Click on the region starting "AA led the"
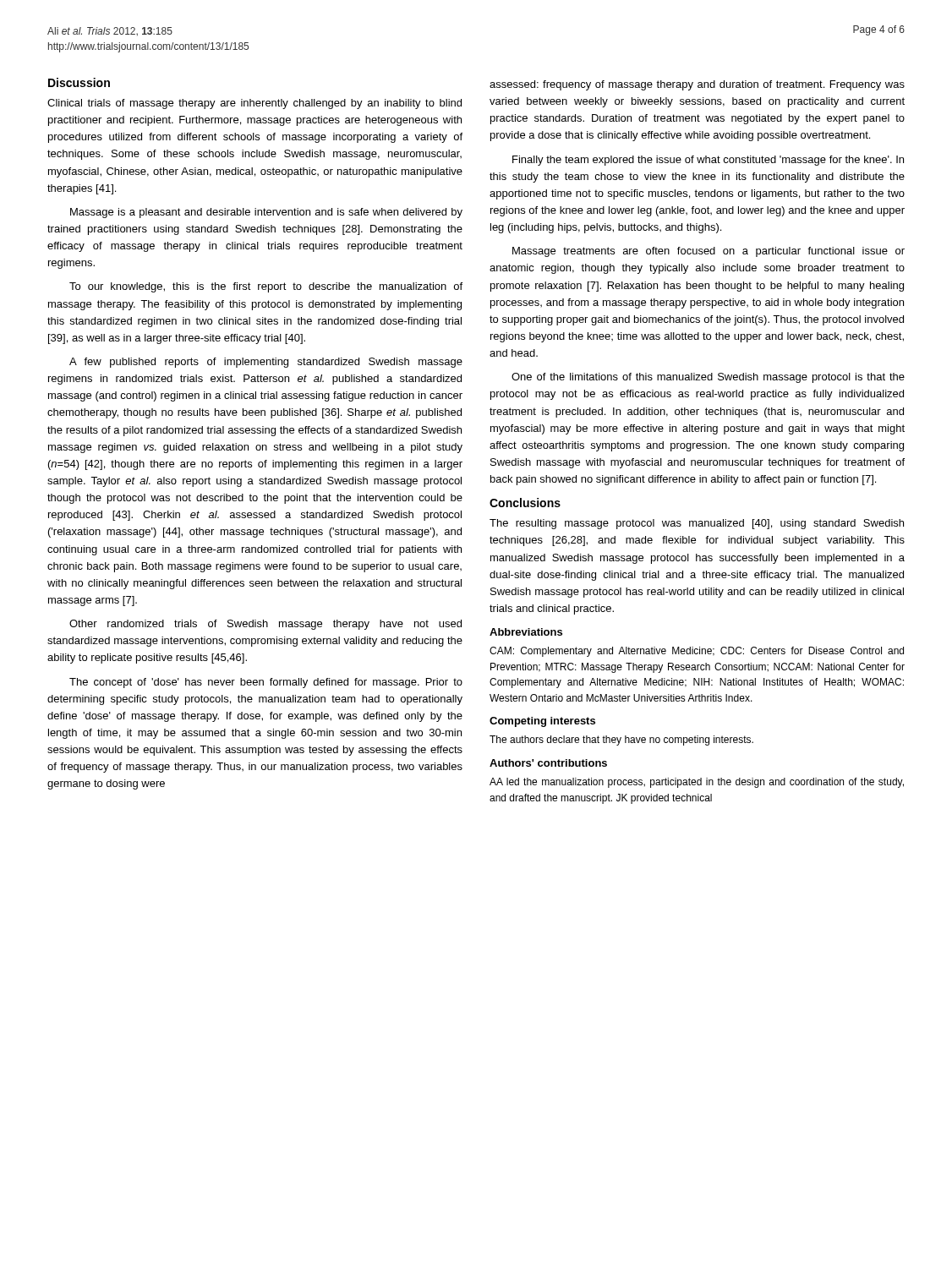Image resolution: width=952 pixels, height=1268 pixels. 697,790
